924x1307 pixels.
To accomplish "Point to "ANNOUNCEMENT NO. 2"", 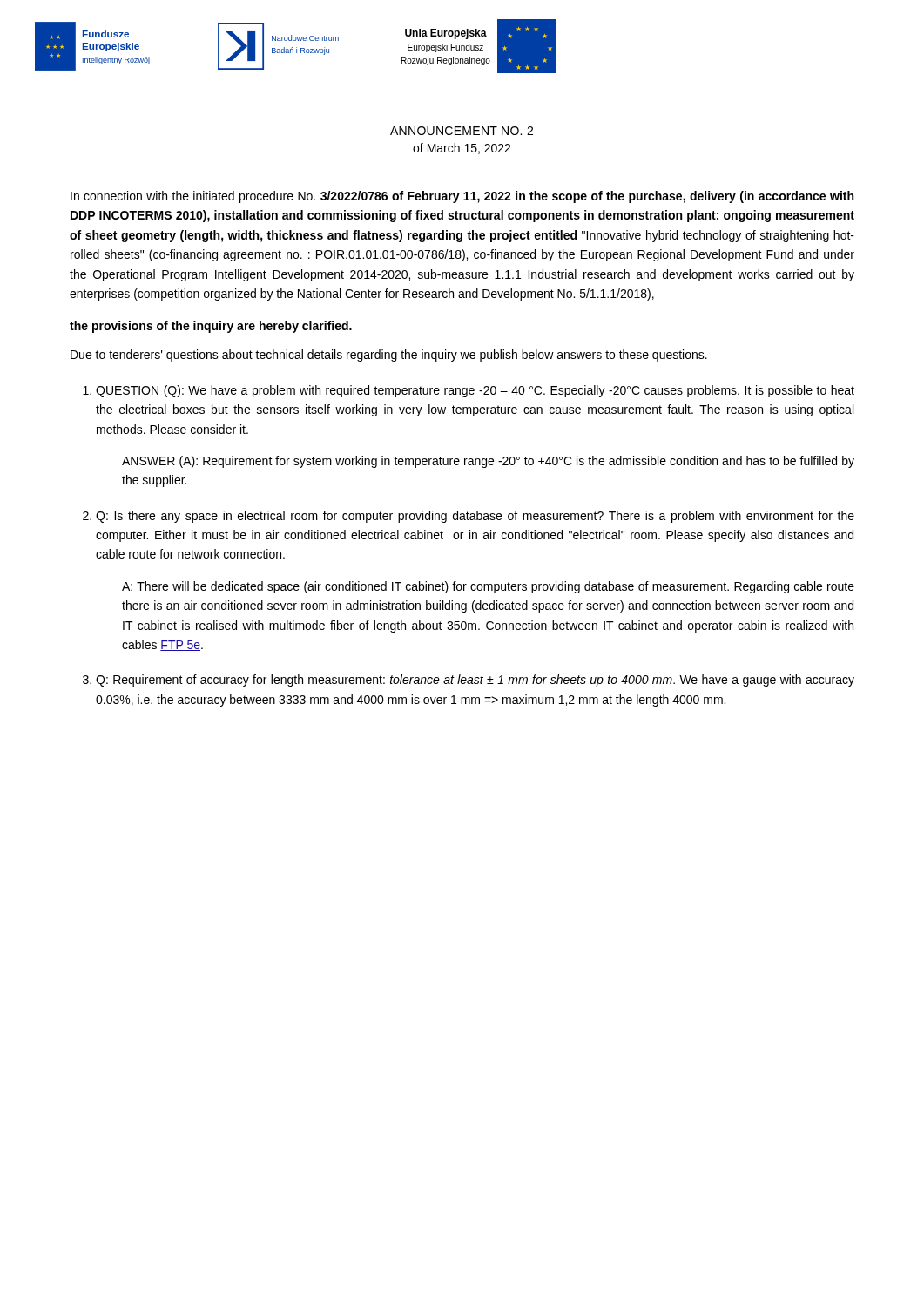I will click(x=462, y=131).
